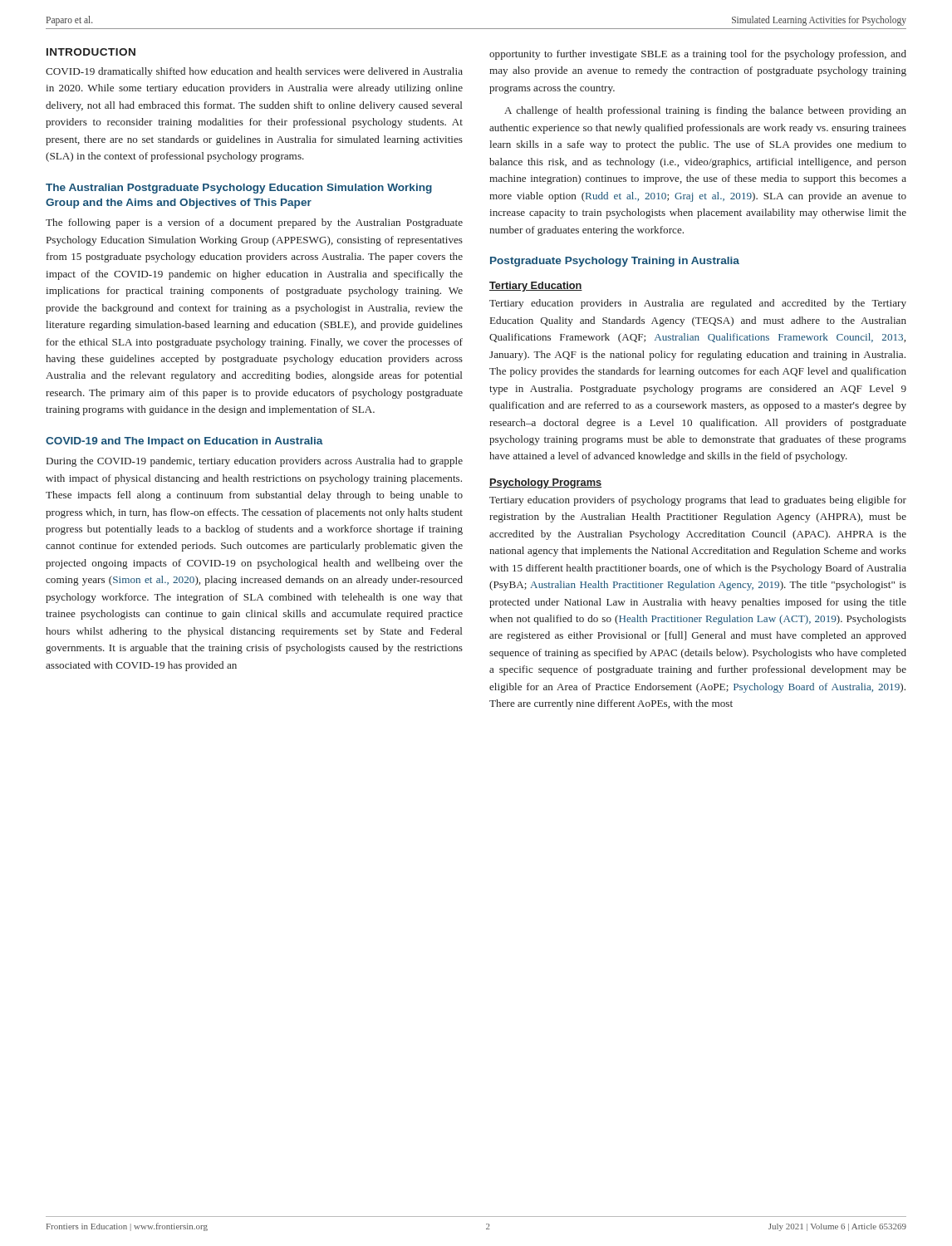Locate the block of text that opens with "Tertiary education providers of psychology programs that lead"

point(698,602)
